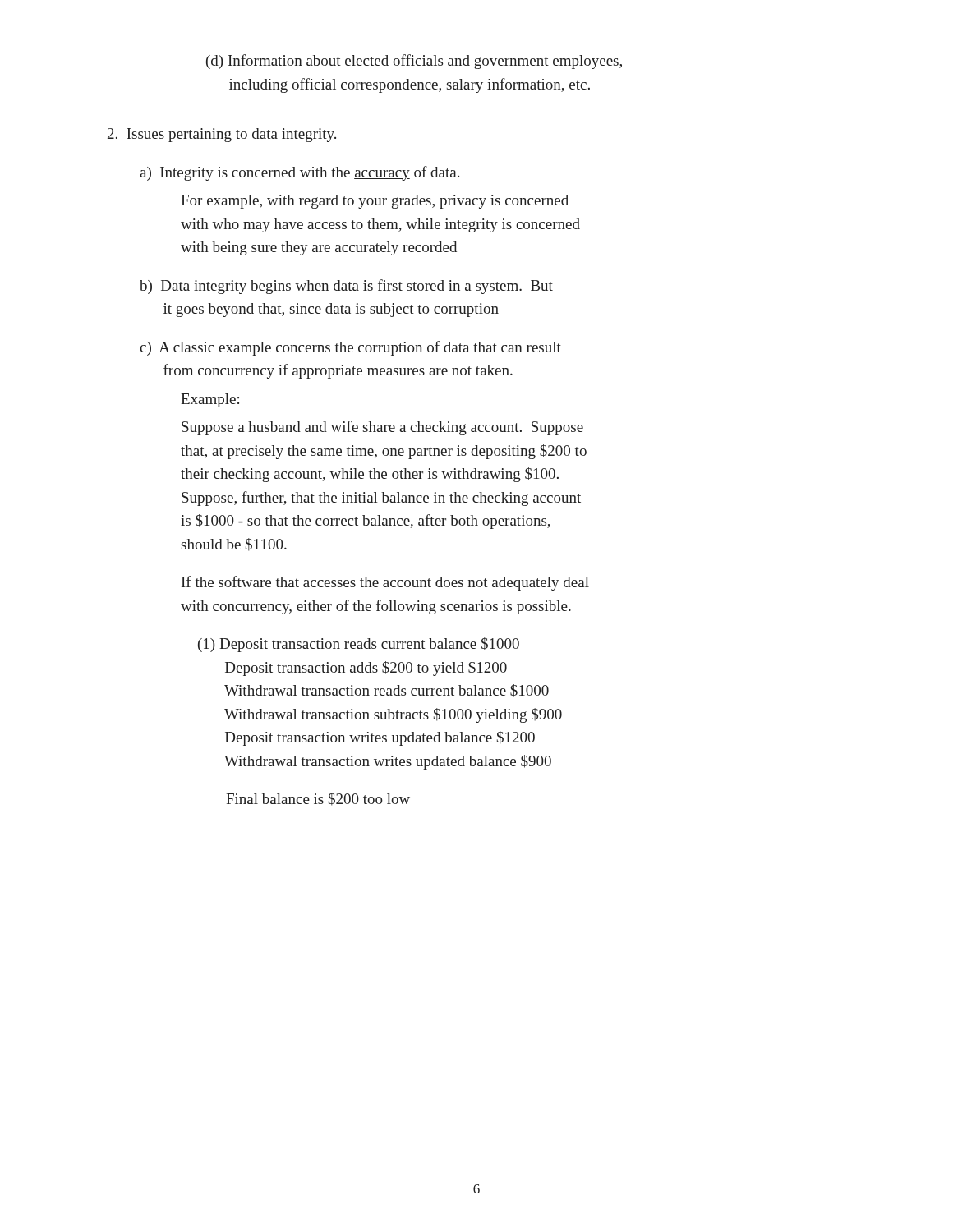The width and height of the screenshot is (953, 1232).
Task: Click on the passage starting "If the software that accesses the account does"
Action: (x=385, y=594)
